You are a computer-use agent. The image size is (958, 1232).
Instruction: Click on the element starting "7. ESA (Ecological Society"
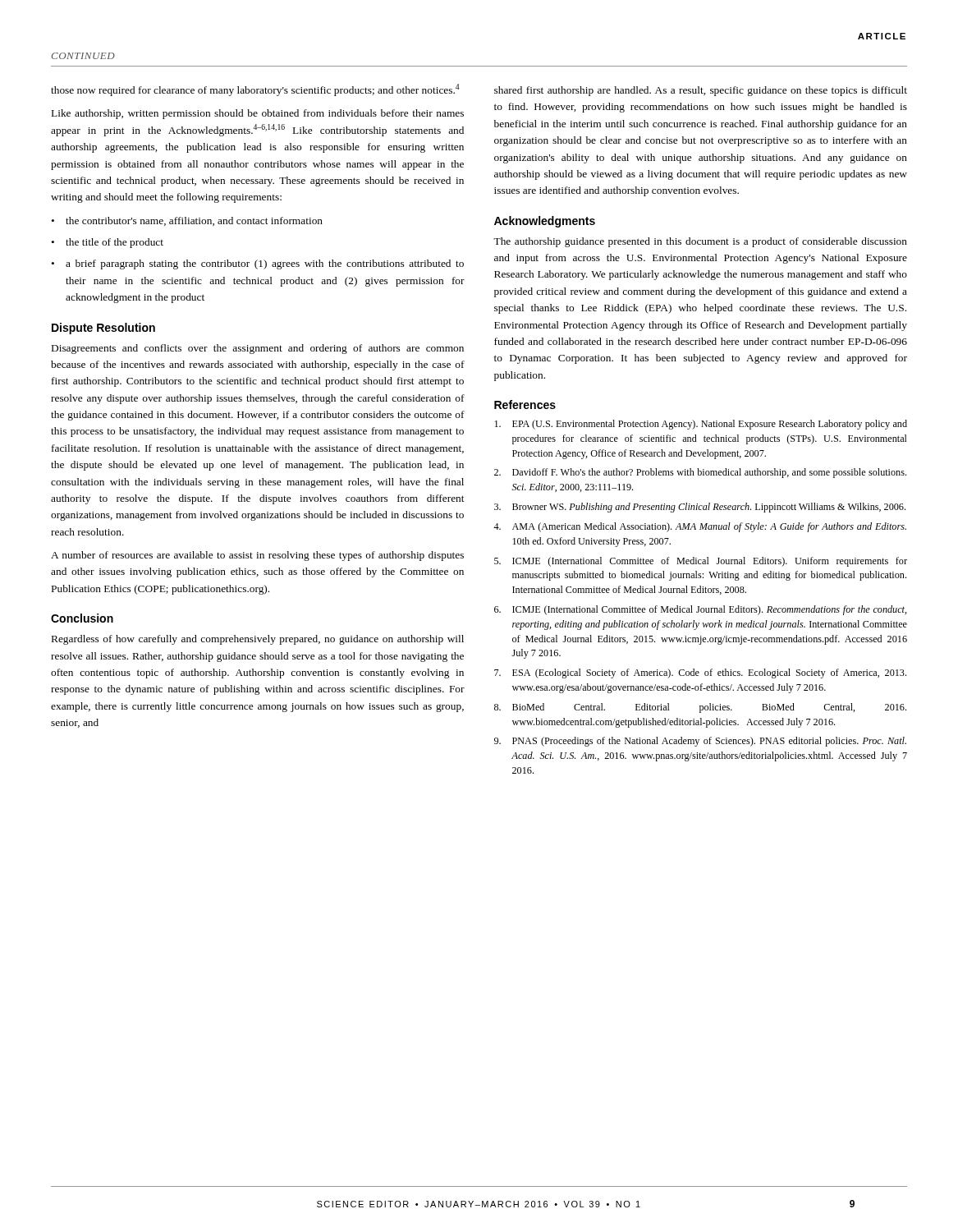[x=700, y=680]
